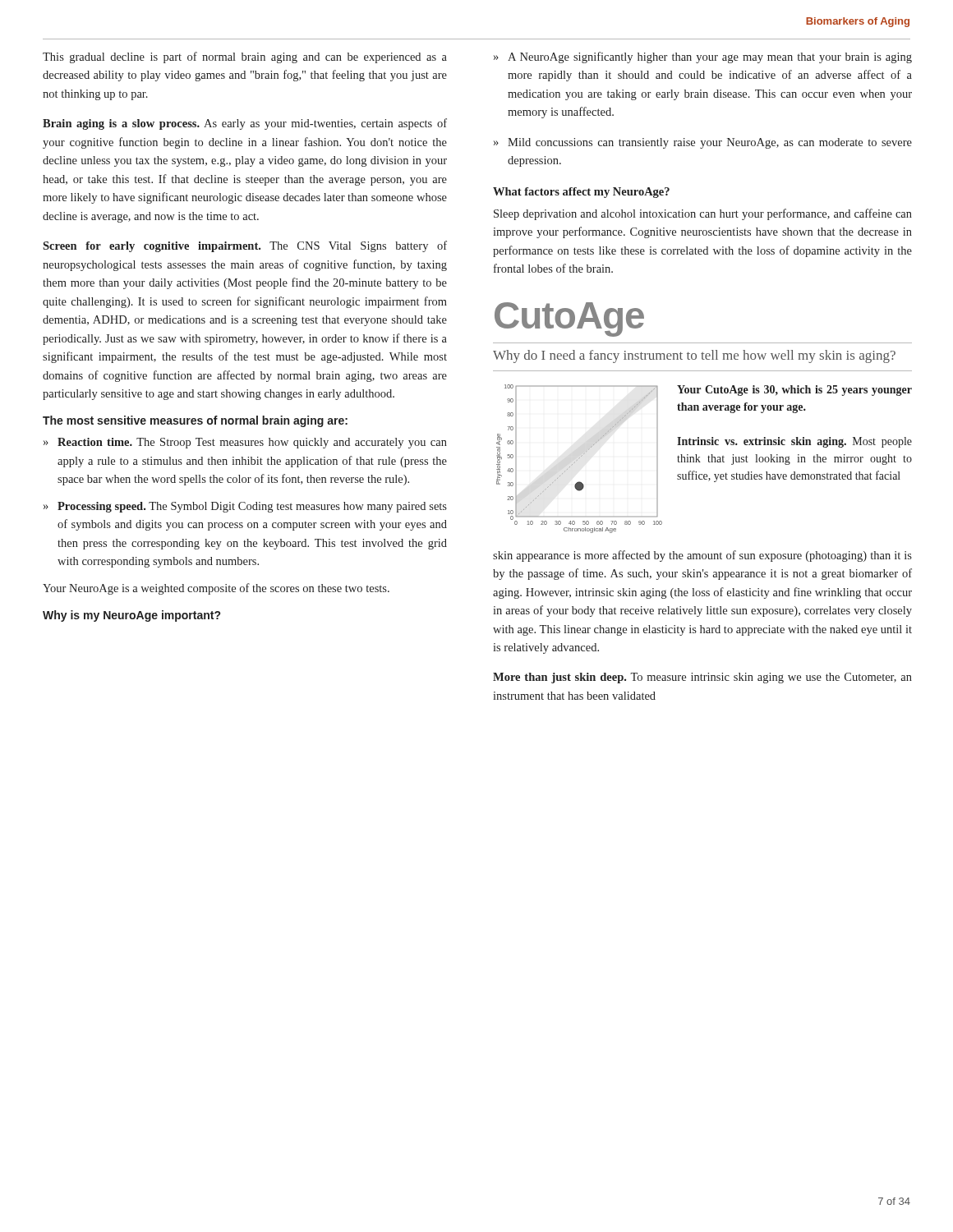Viewport: 953px width, 1232px height.
Task: Locate the list item that says "» Processing speed. The Symbol Digit"
Action: [x=245, y=534]
